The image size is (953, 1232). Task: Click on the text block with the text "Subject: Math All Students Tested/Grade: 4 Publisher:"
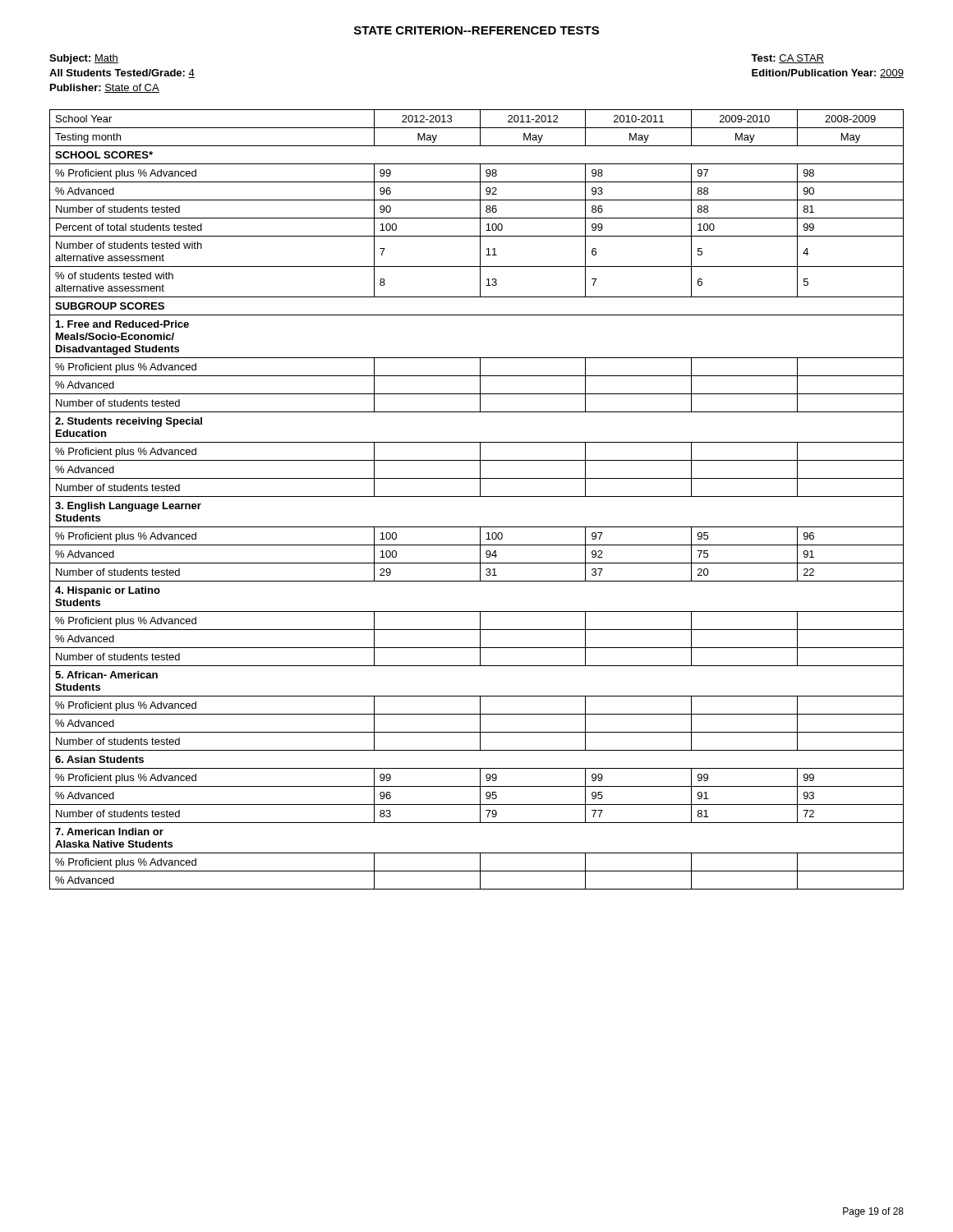(122, 73)
